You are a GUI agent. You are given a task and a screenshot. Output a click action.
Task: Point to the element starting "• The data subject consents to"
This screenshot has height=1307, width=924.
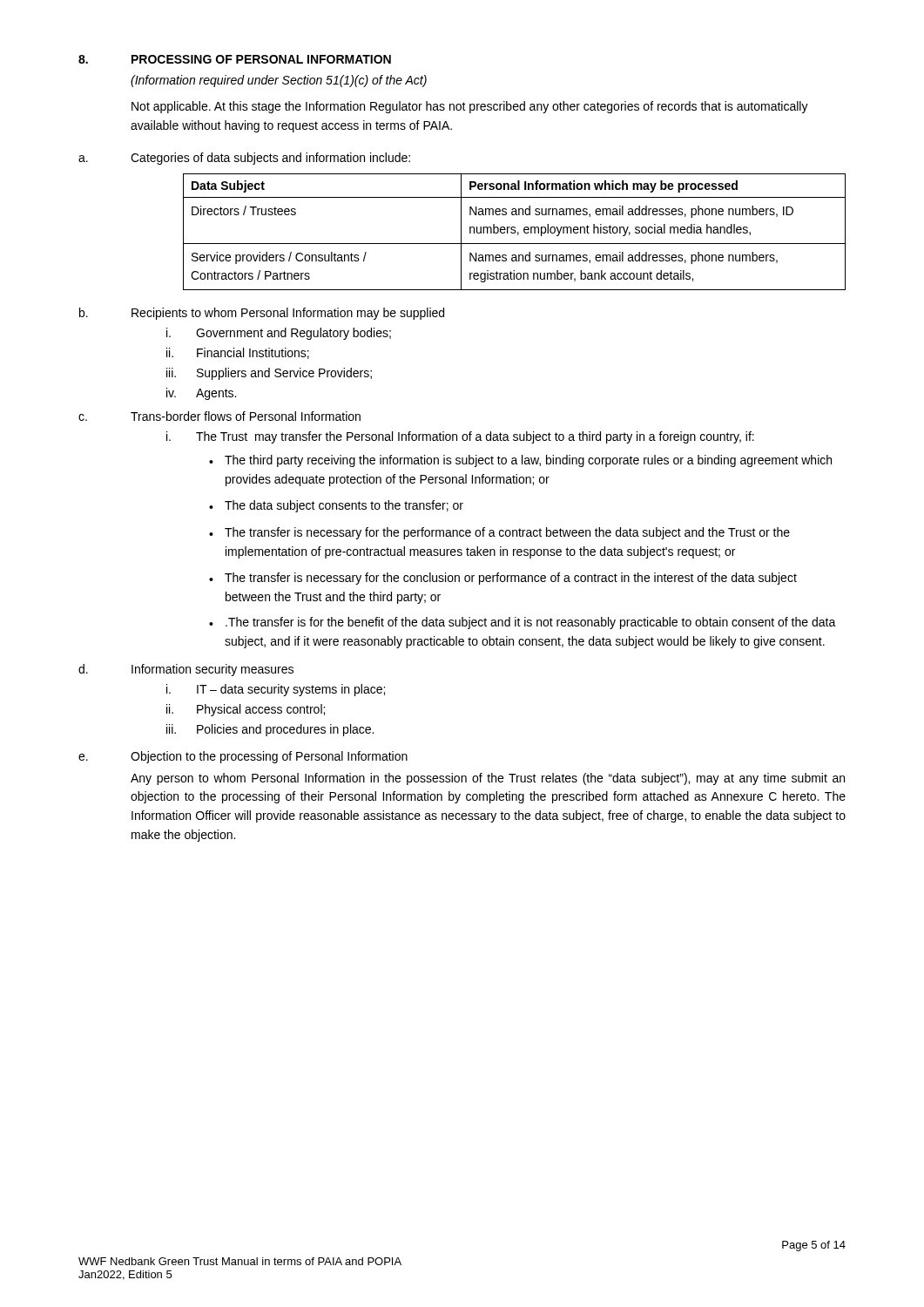[x=336, y=507]
